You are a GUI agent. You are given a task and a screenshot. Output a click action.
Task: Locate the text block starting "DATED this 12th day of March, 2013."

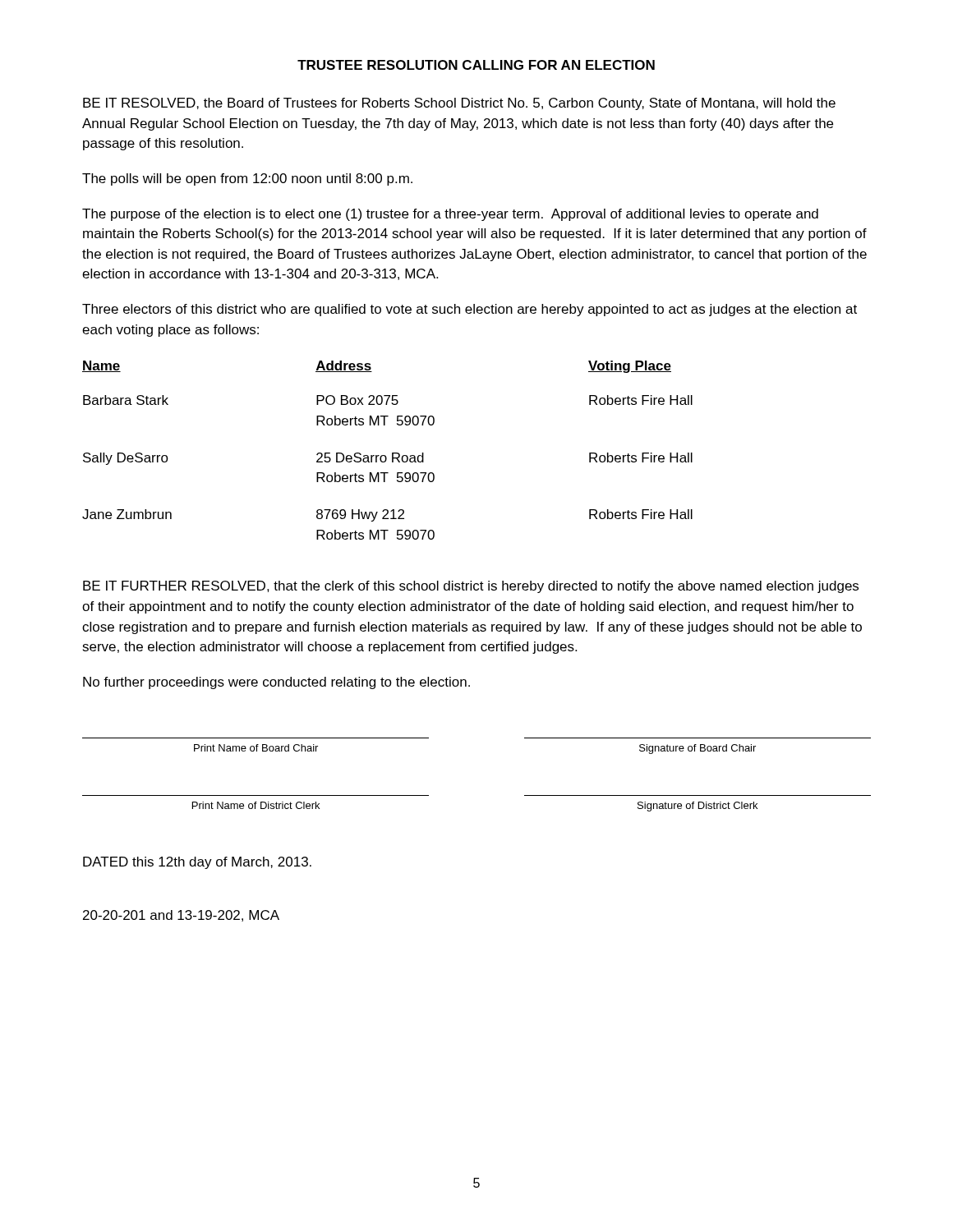tap(197, 862)
